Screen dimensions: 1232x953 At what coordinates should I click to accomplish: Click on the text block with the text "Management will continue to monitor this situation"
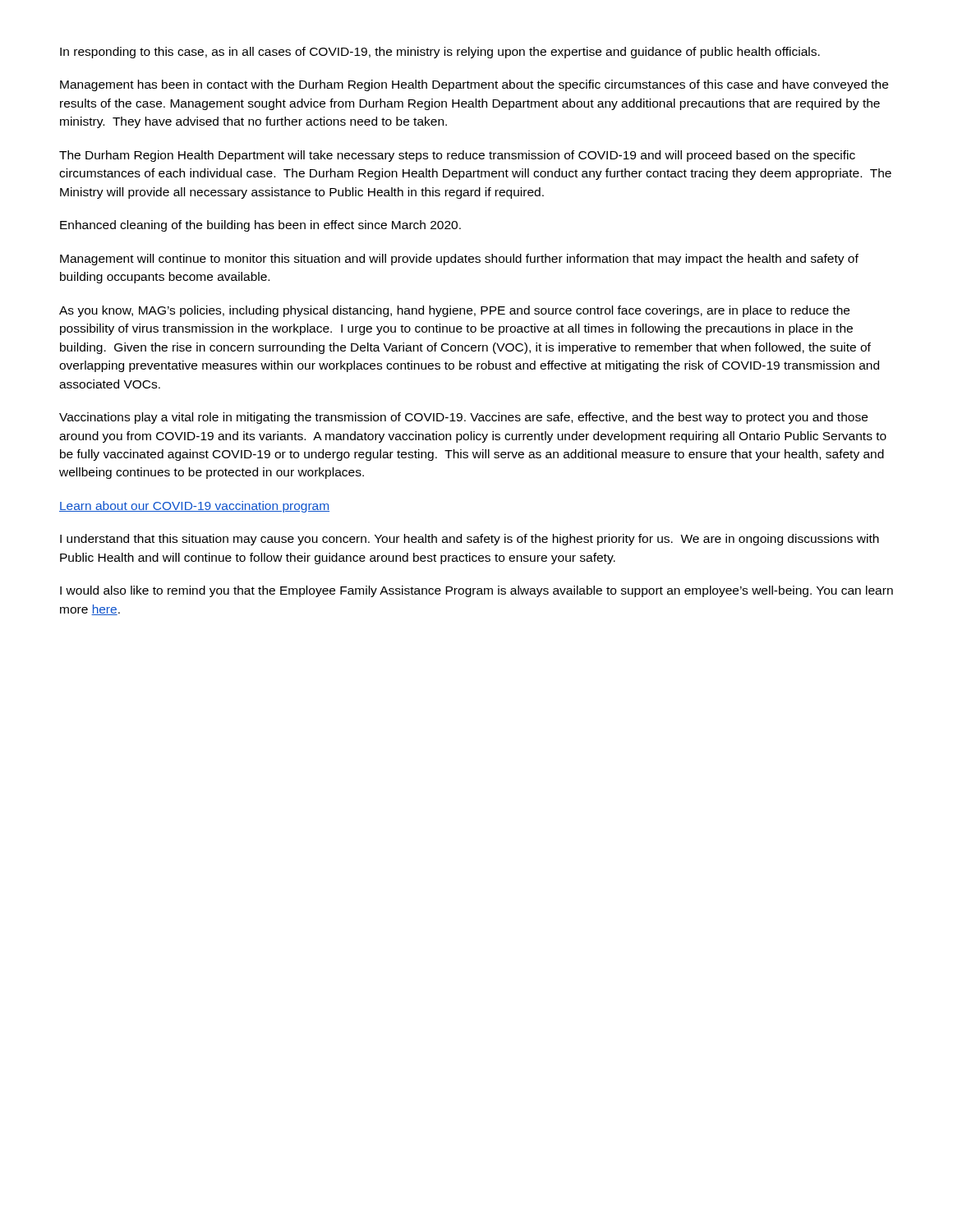pyautogui.click(x=459, y=267)
